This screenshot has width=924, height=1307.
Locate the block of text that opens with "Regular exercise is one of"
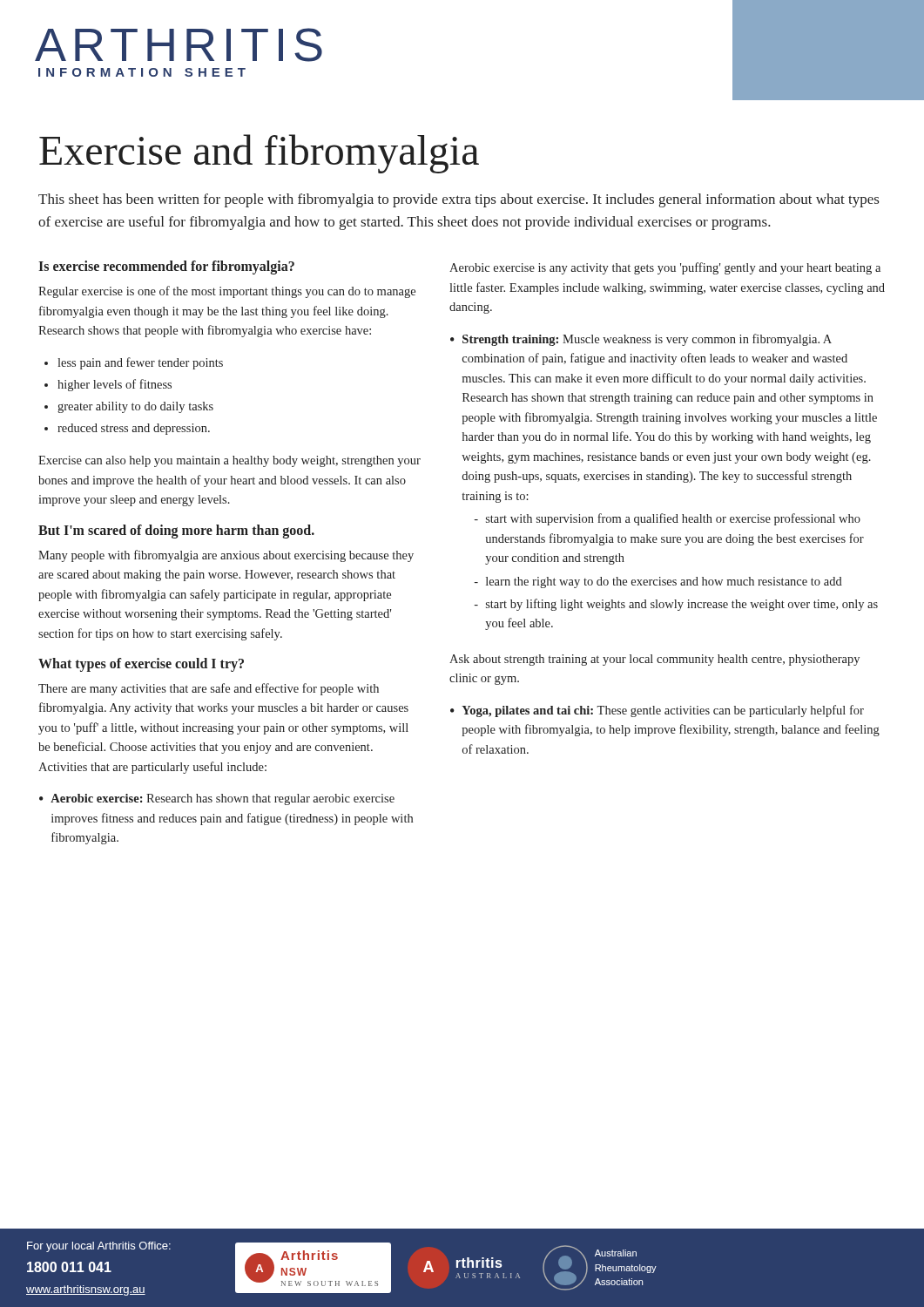(x=230, y=311)
